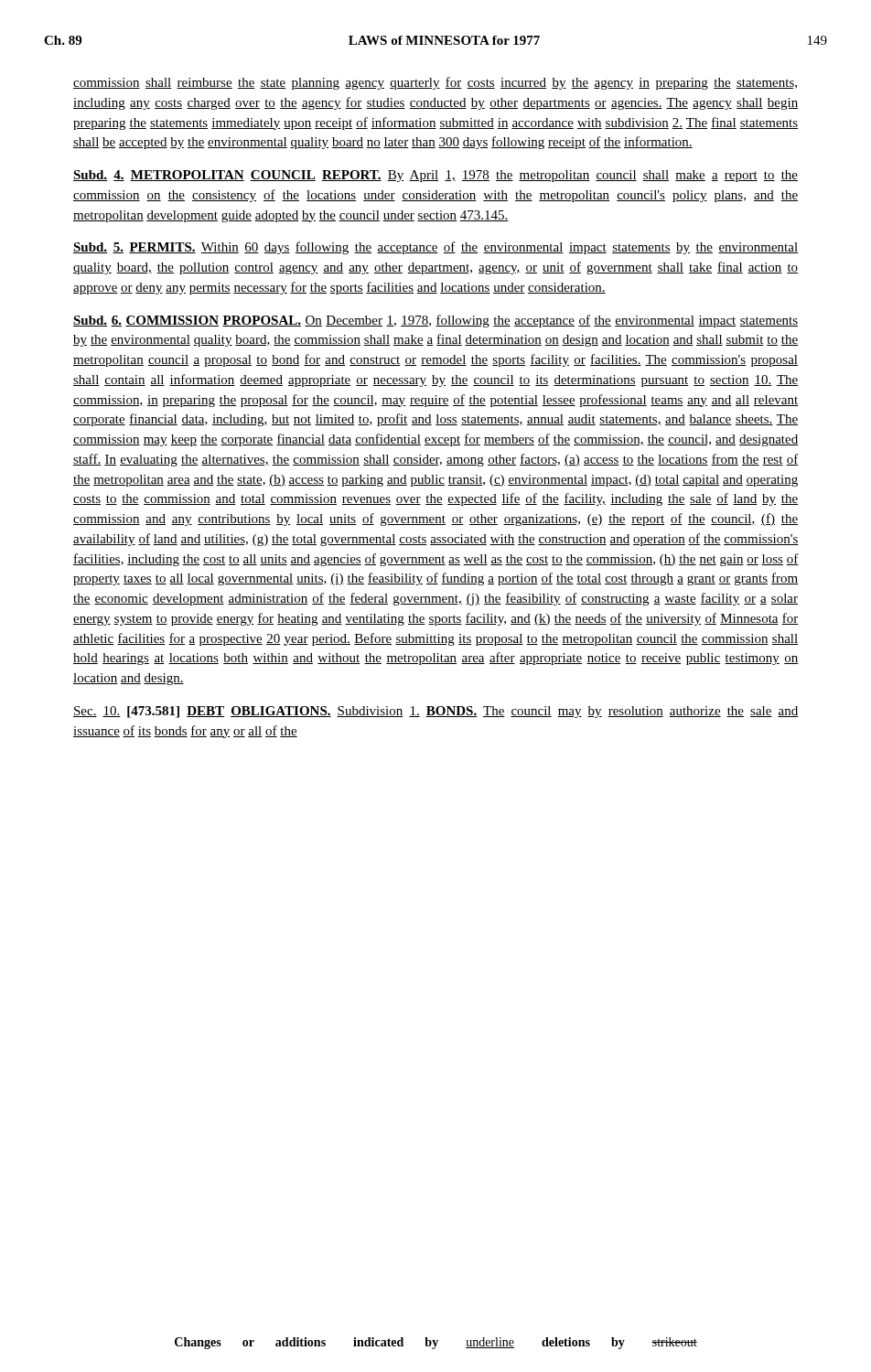Find the text block starting "Subd. 5. PERMITS. Within 60 days following"
Screen dimensions: 1372x871
coord(436,268)
